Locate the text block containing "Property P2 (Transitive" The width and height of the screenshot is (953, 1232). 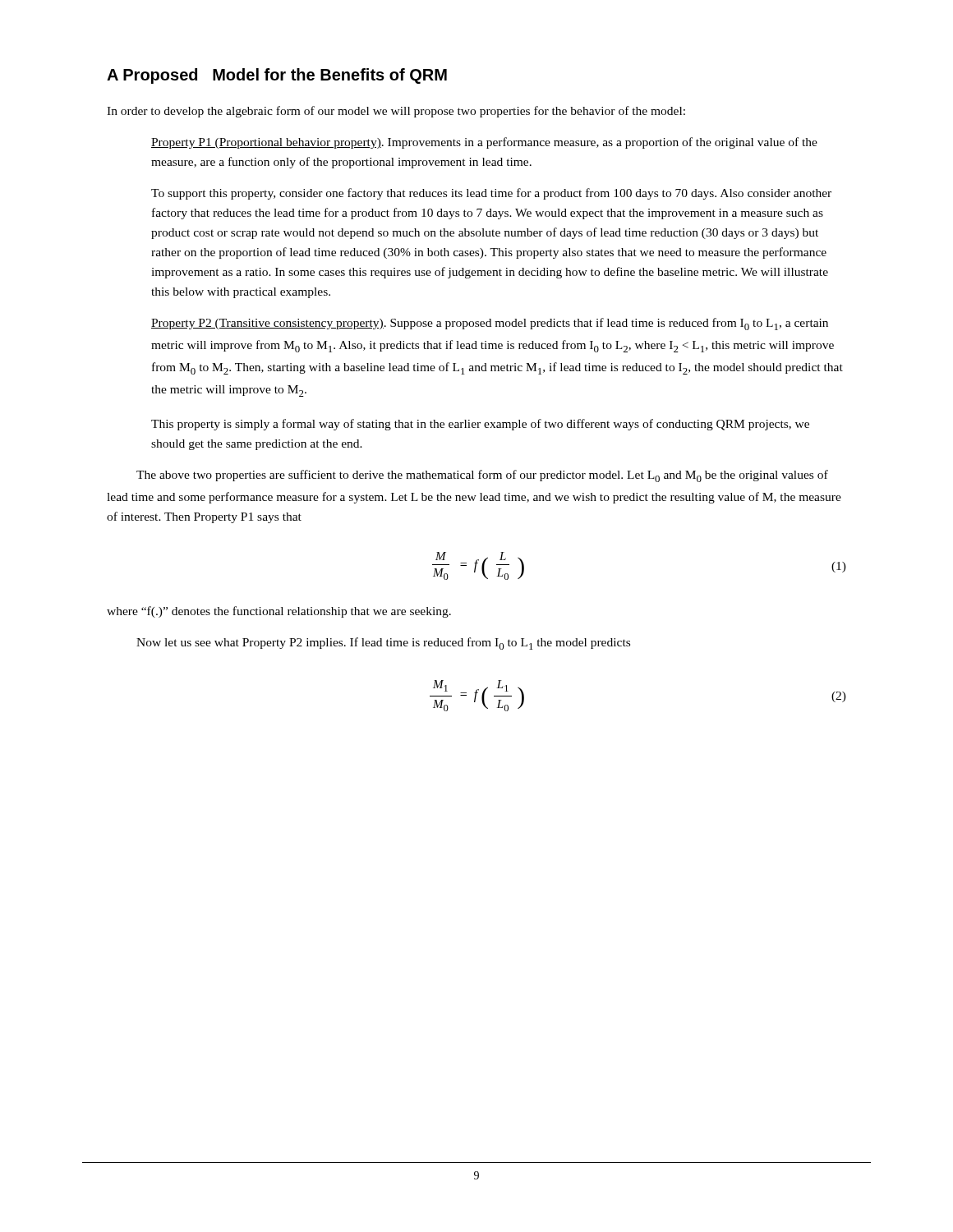click(x=497, y=358)
